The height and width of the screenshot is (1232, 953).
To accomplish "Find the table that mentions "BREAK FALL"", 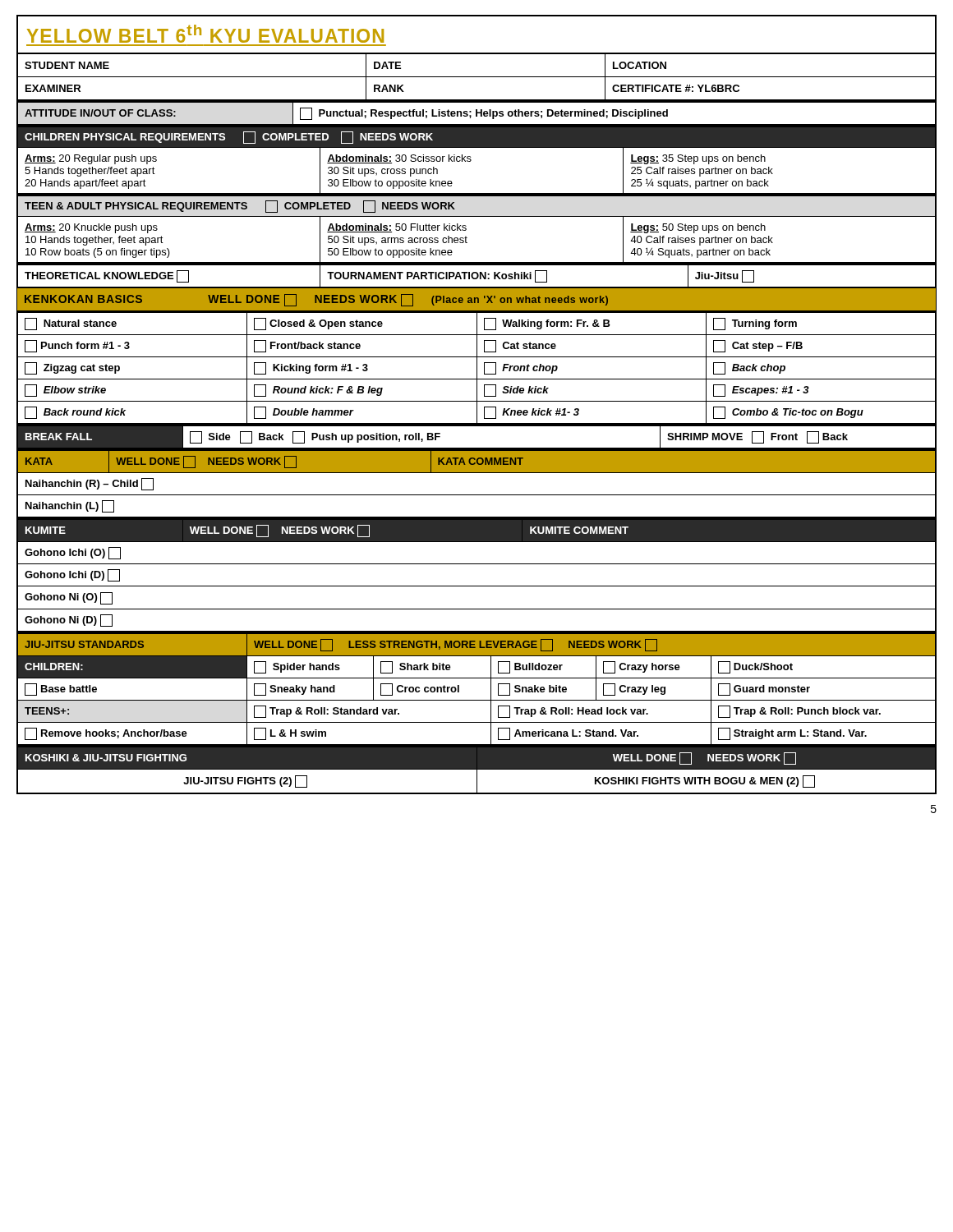I will 476,437.
